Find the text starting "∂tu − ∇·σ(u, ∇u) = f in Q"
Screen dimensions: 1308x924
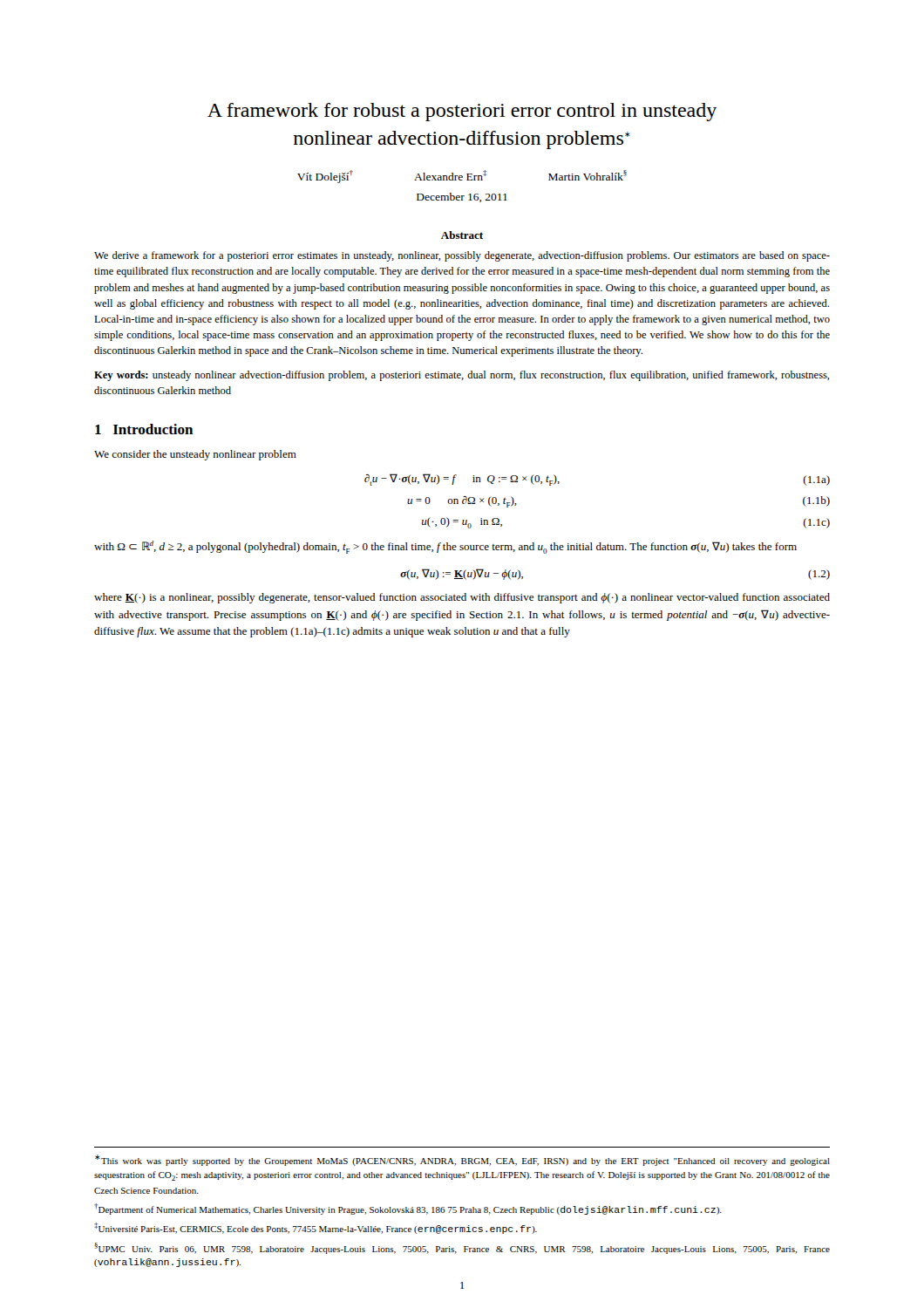[462, 501]
